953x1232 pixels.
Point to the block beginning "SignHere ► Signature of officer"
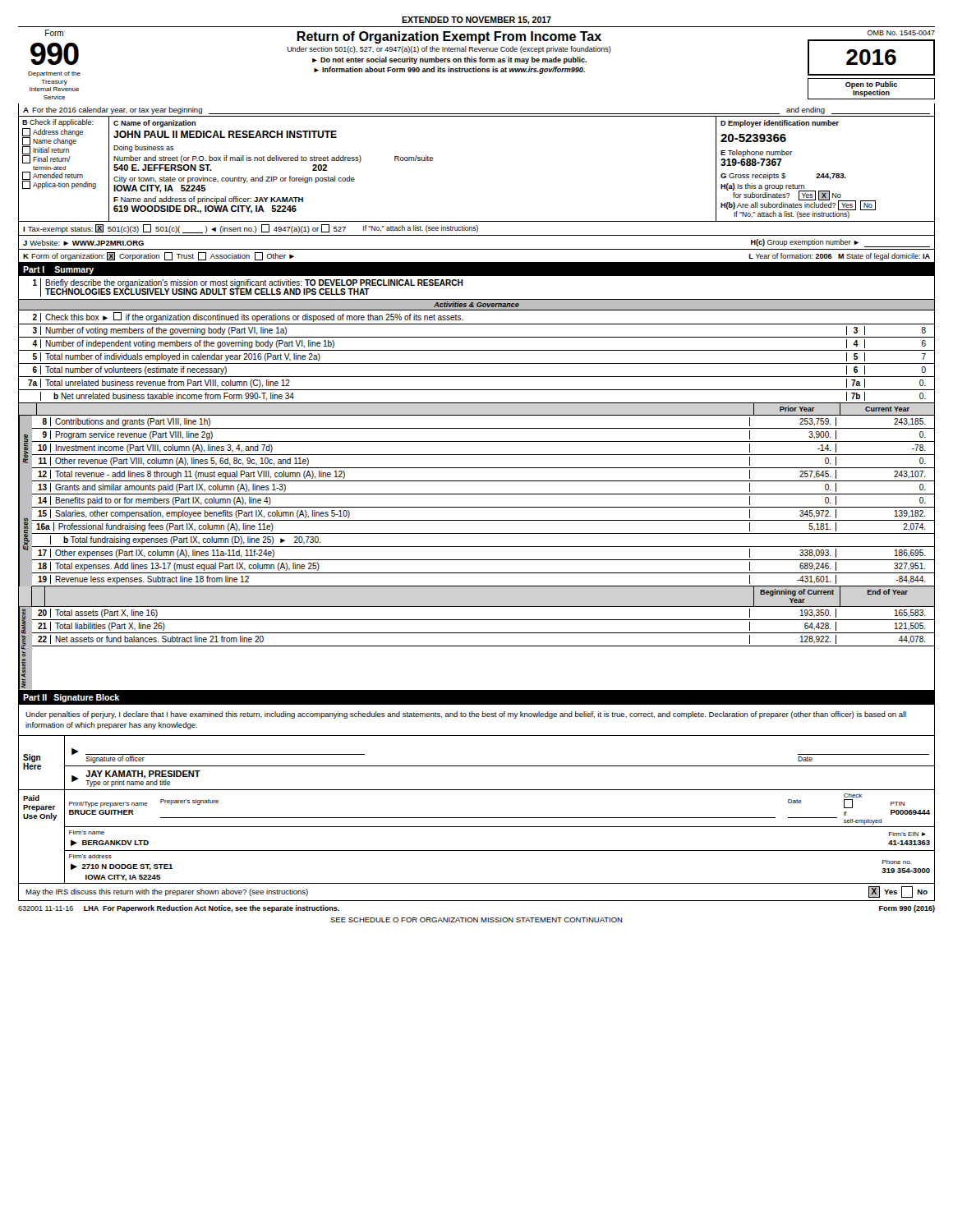[476, 809]
